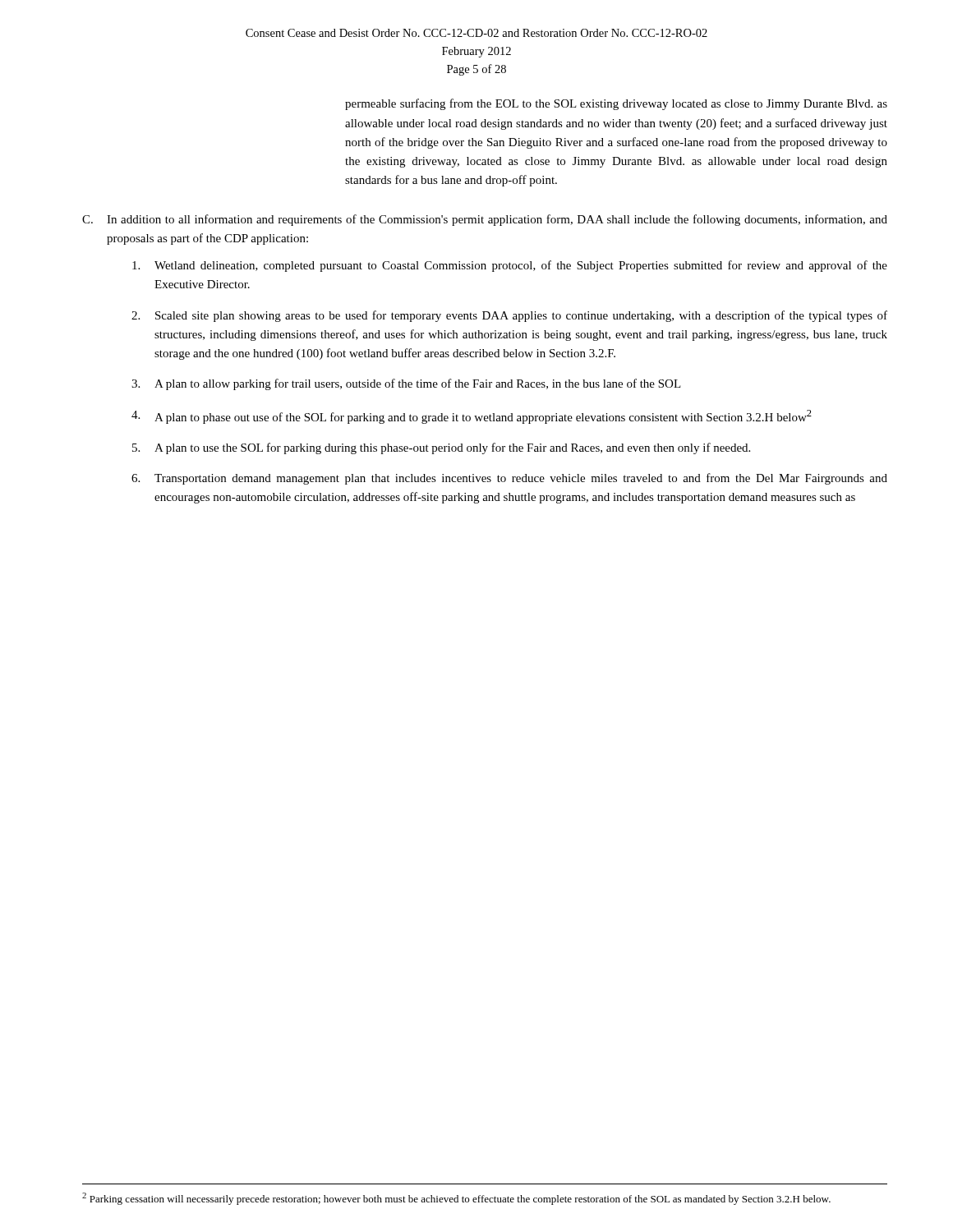953x1232 pixels.
Task: Locate the element starting "6. Transportation demand management plan"
Action: coord(509,488)
